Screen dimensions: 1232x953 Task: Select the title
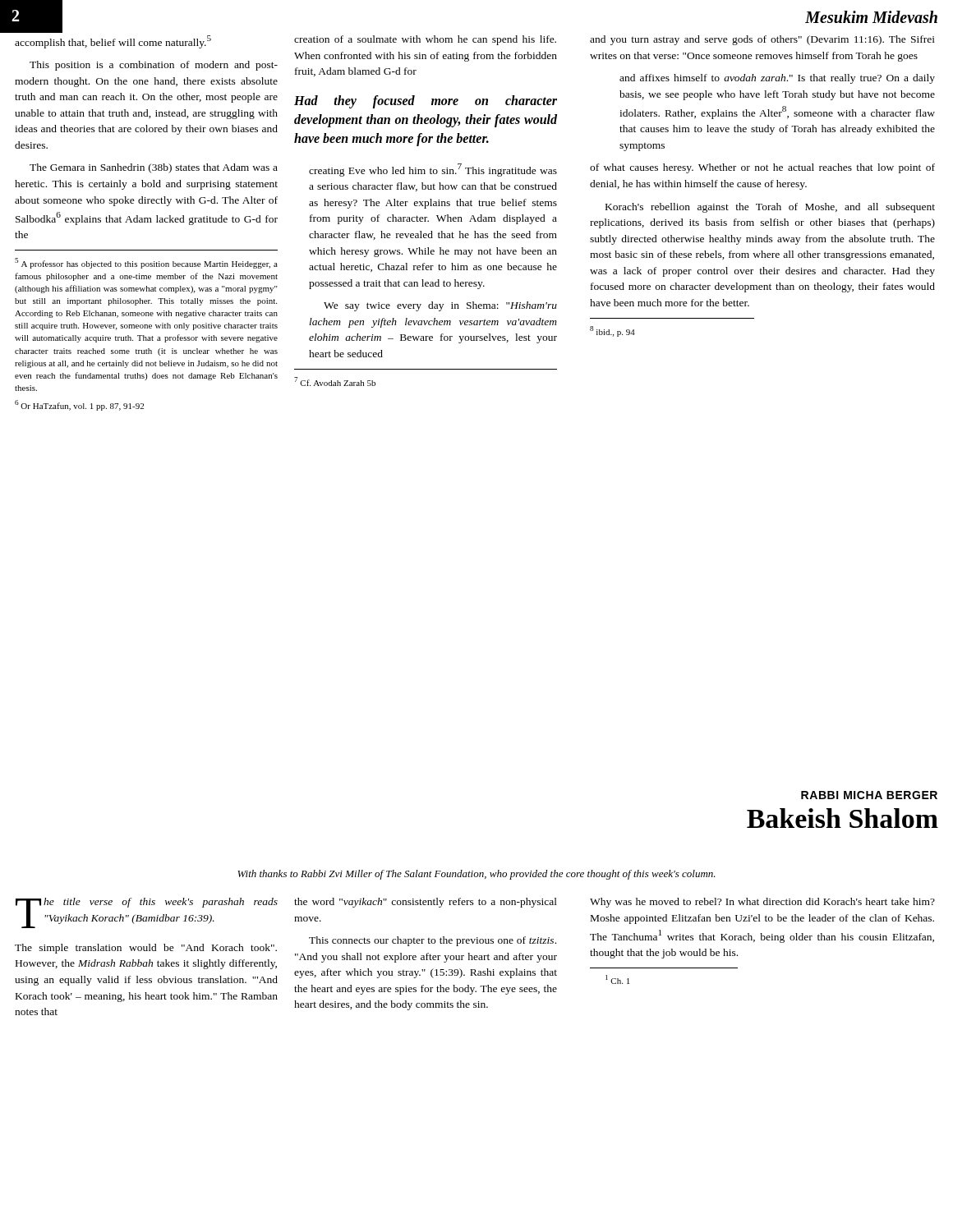842,818
